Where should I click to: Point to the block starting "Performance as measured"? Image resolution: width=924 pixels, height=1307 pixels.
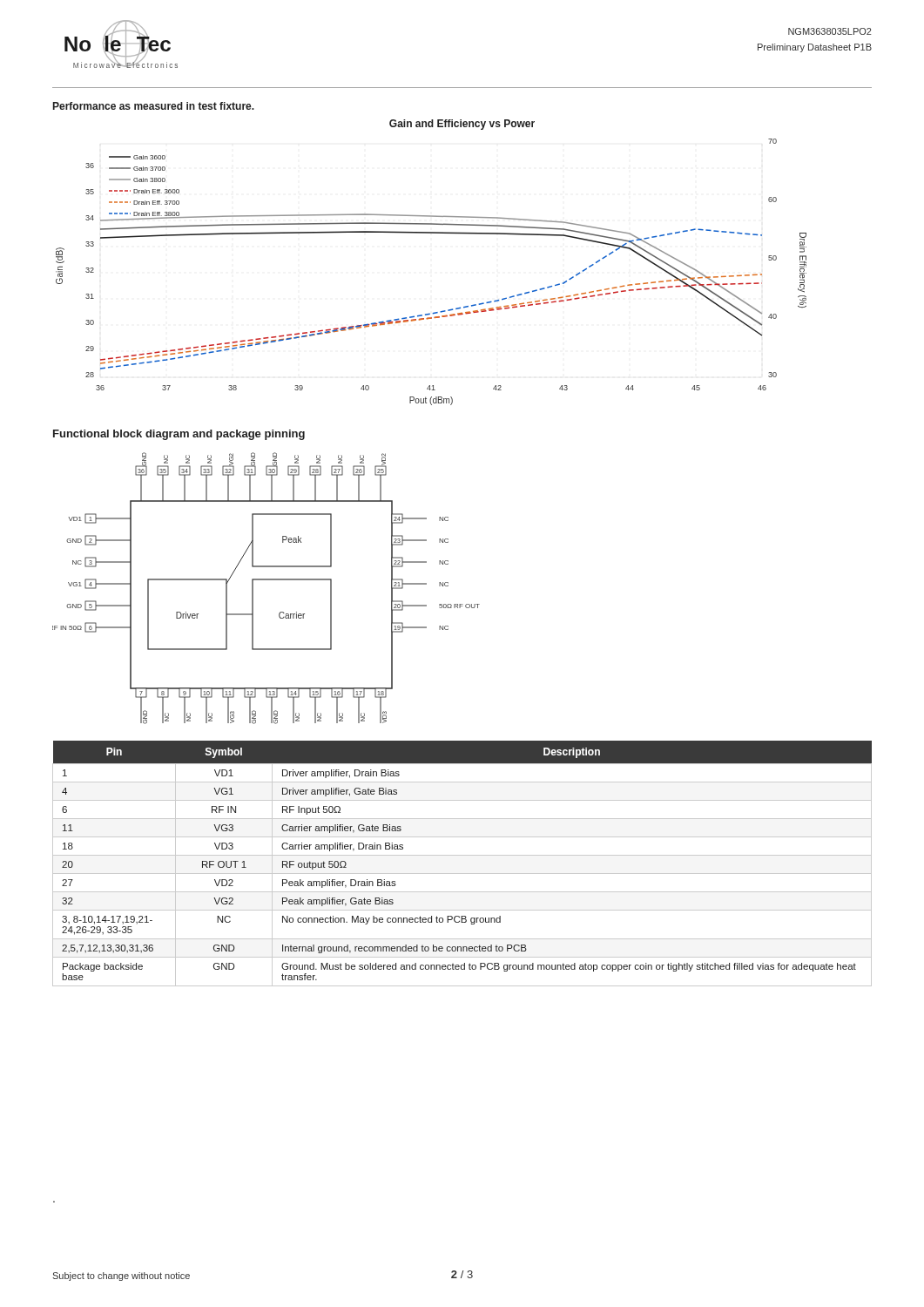coord(153,106)
